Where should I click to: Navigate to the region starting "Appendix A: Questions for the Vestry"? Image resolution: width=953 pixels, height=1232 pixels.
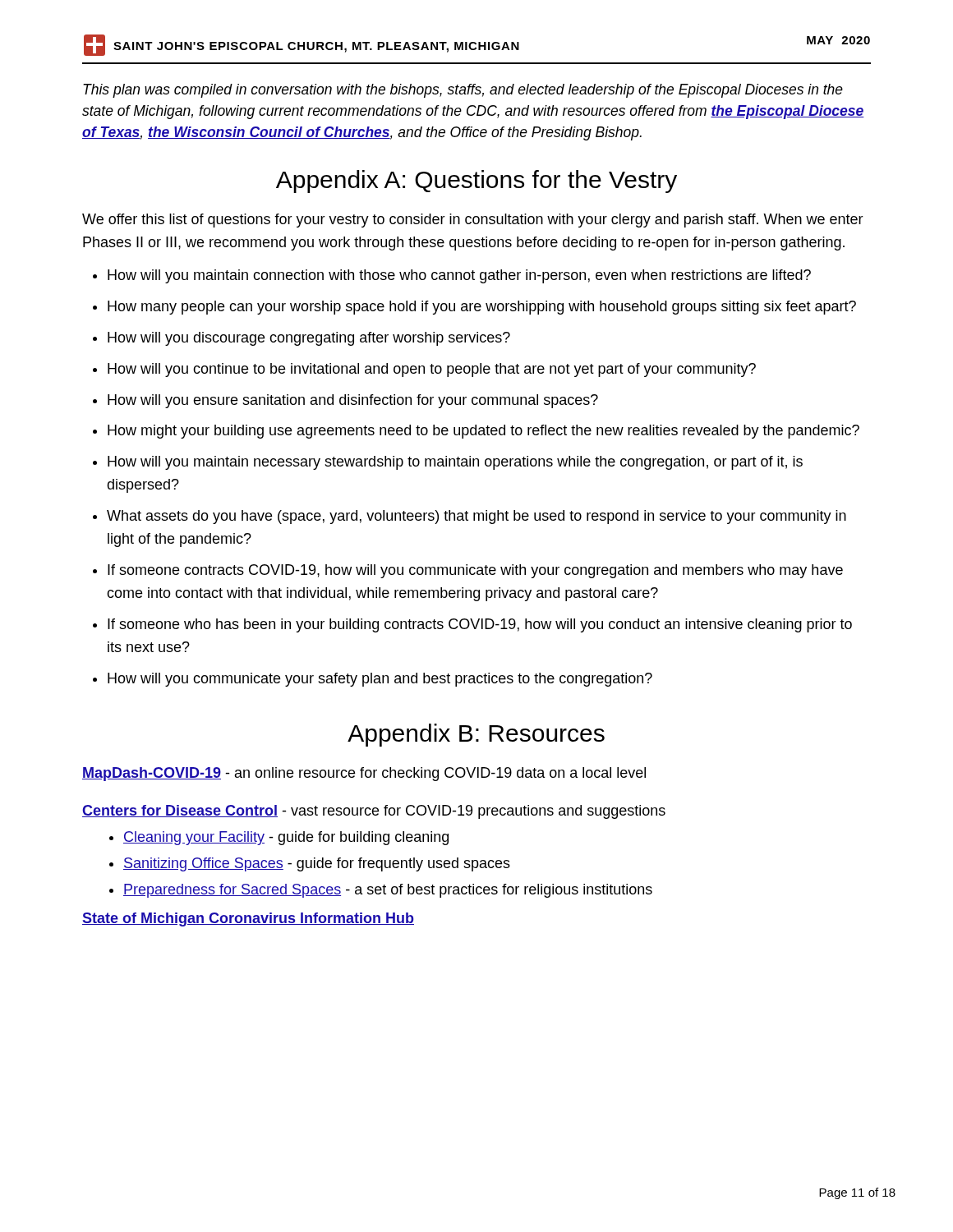[476, 180]
